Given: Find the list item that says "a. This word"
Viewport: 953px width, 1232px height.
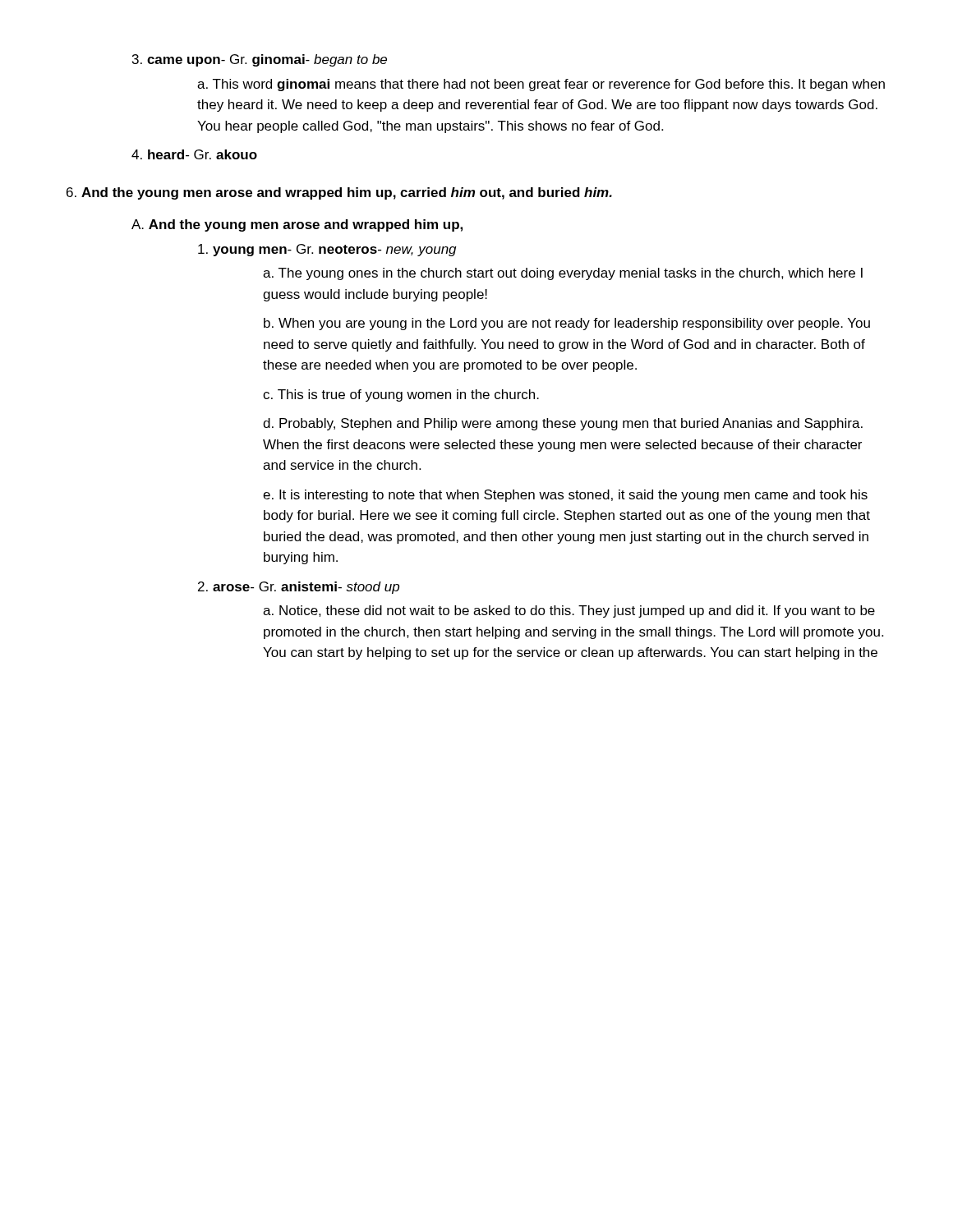Looking at the screenshot, I should point(541,105).
